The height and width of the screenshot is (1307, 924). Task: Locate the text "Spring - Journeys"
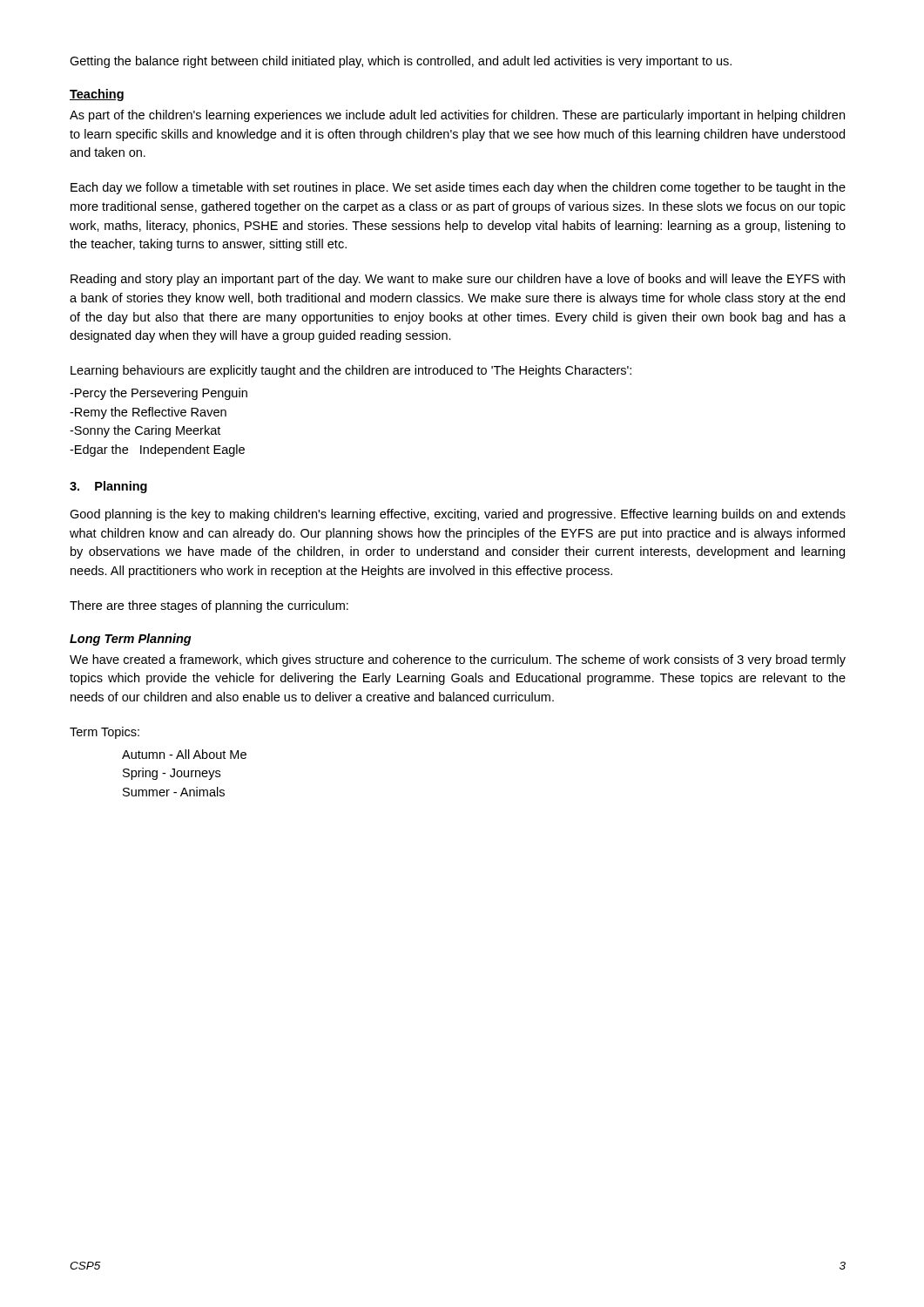[171, 773]
